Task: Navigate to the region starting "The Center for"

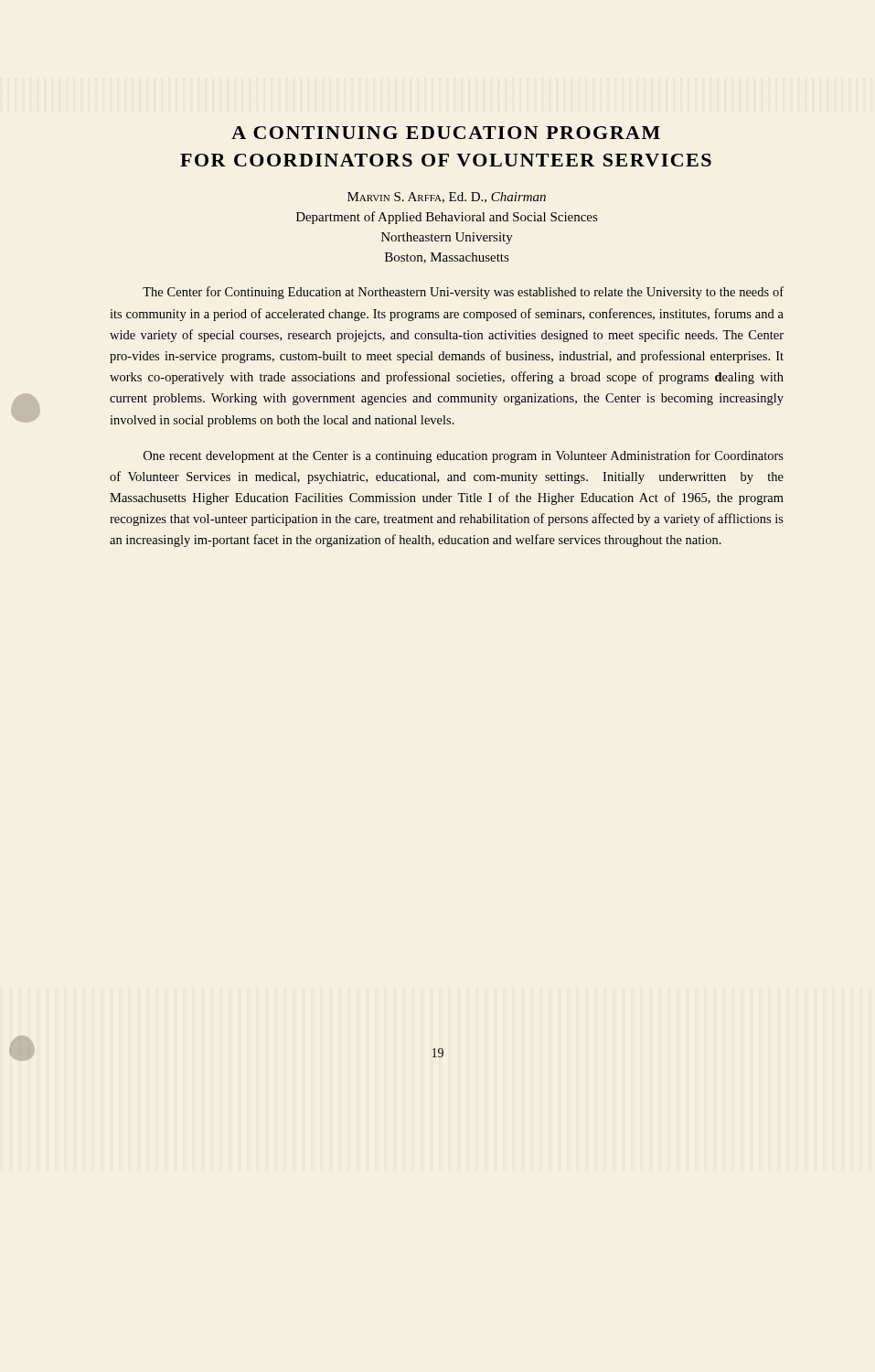Action: click(x=447, y=356)
